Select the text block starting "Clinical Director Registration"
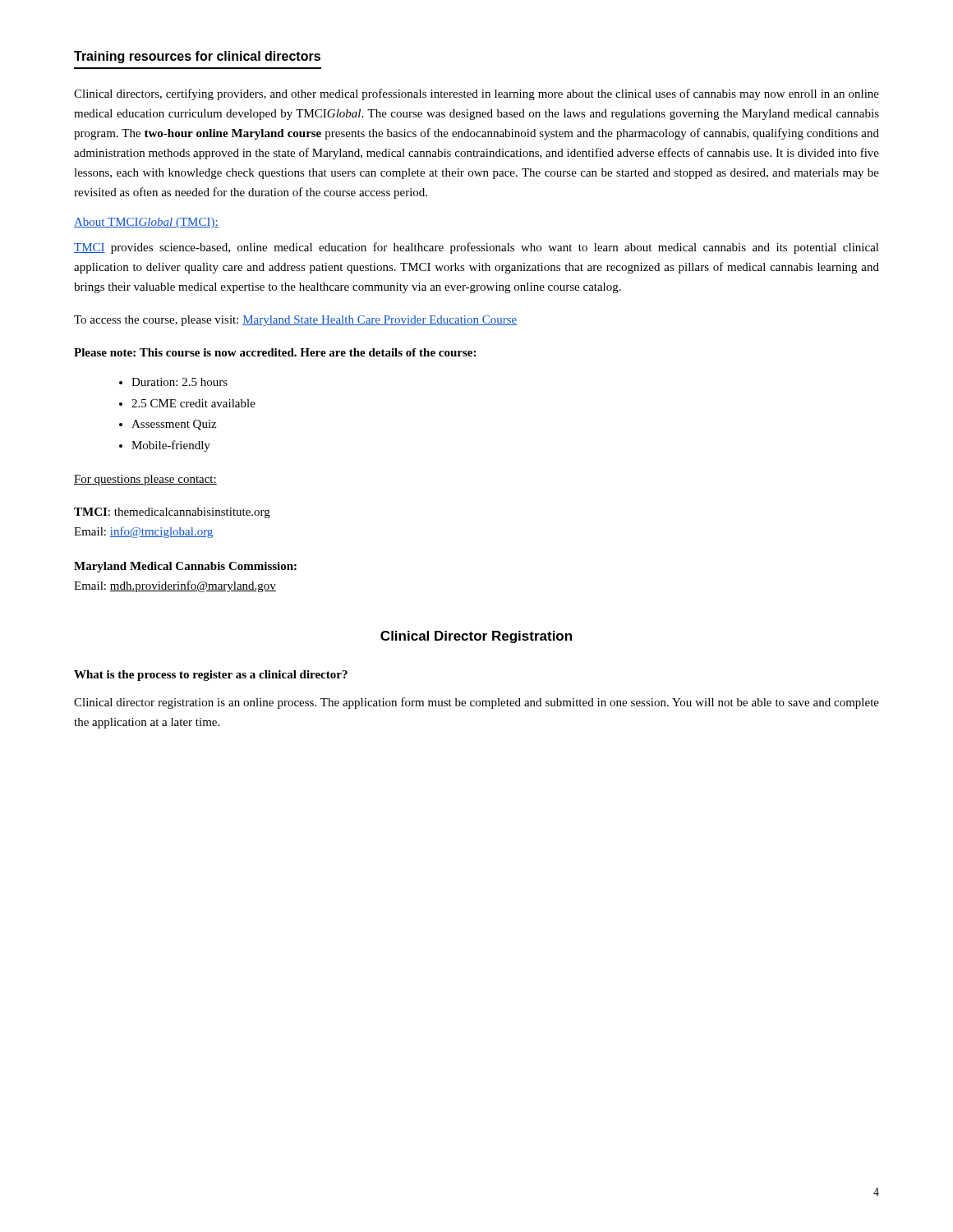This screenshot has width=953, height=1232. [x=476, y=636]
